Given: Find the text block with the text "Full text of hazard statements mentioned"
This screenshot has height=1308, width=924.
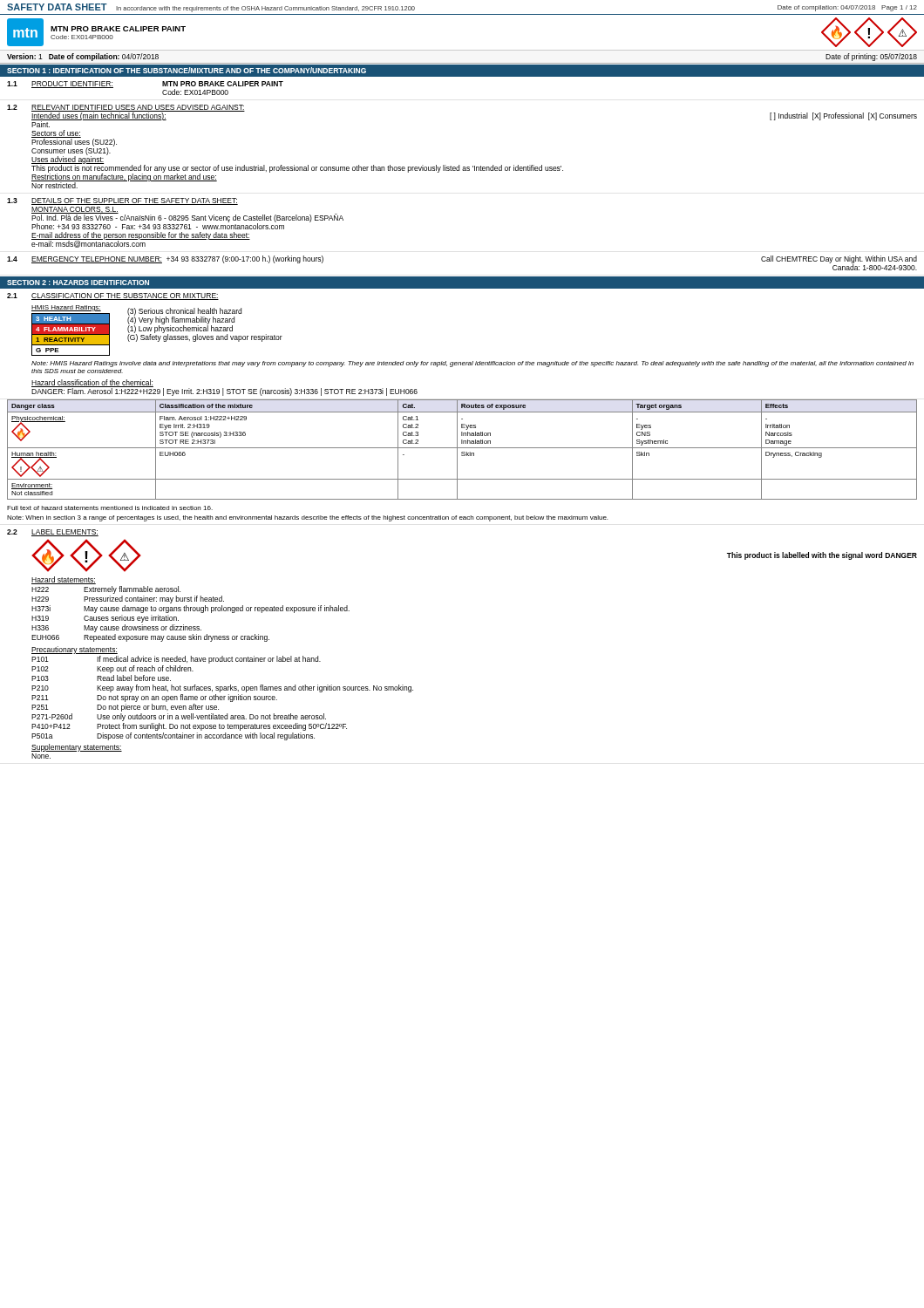Looking at the screenshot, I should (110, 508).
